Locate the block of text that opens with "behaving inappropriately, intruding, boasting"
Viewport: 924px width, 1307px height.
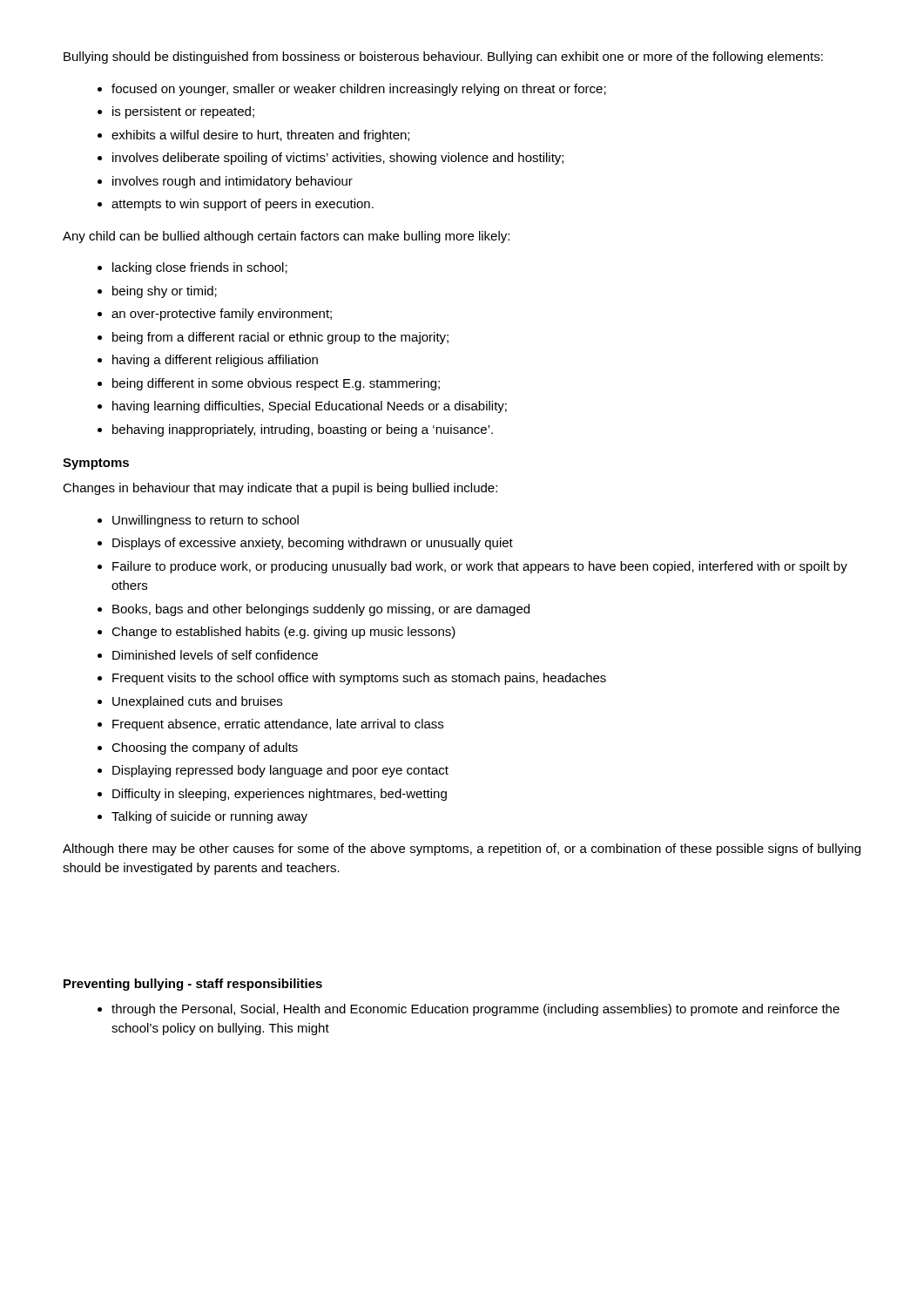(x=303, y=429)
